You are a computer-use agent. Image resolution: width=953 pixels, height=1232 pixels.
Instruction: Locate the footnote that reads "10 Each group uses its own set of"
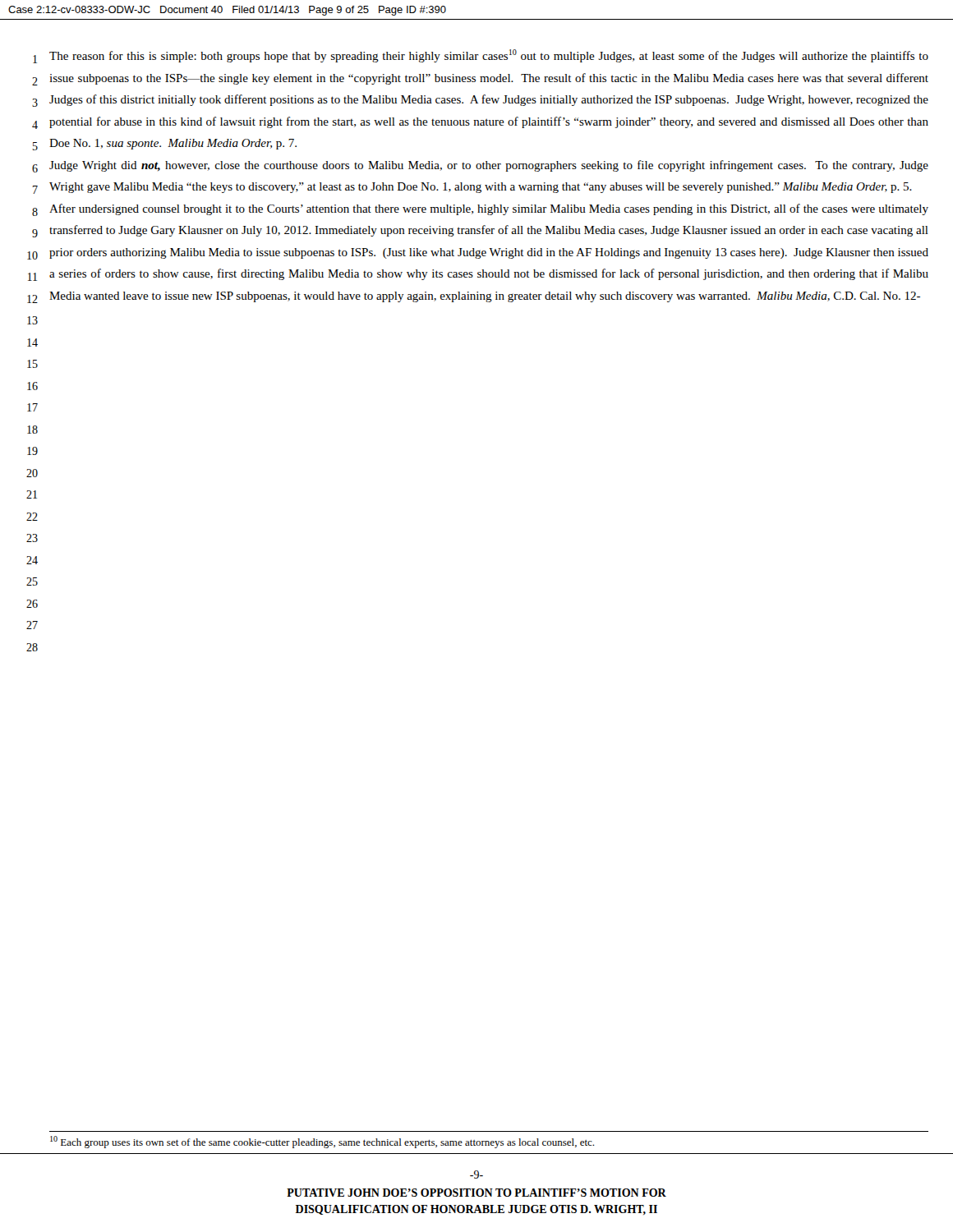[x=322, y=1142]
